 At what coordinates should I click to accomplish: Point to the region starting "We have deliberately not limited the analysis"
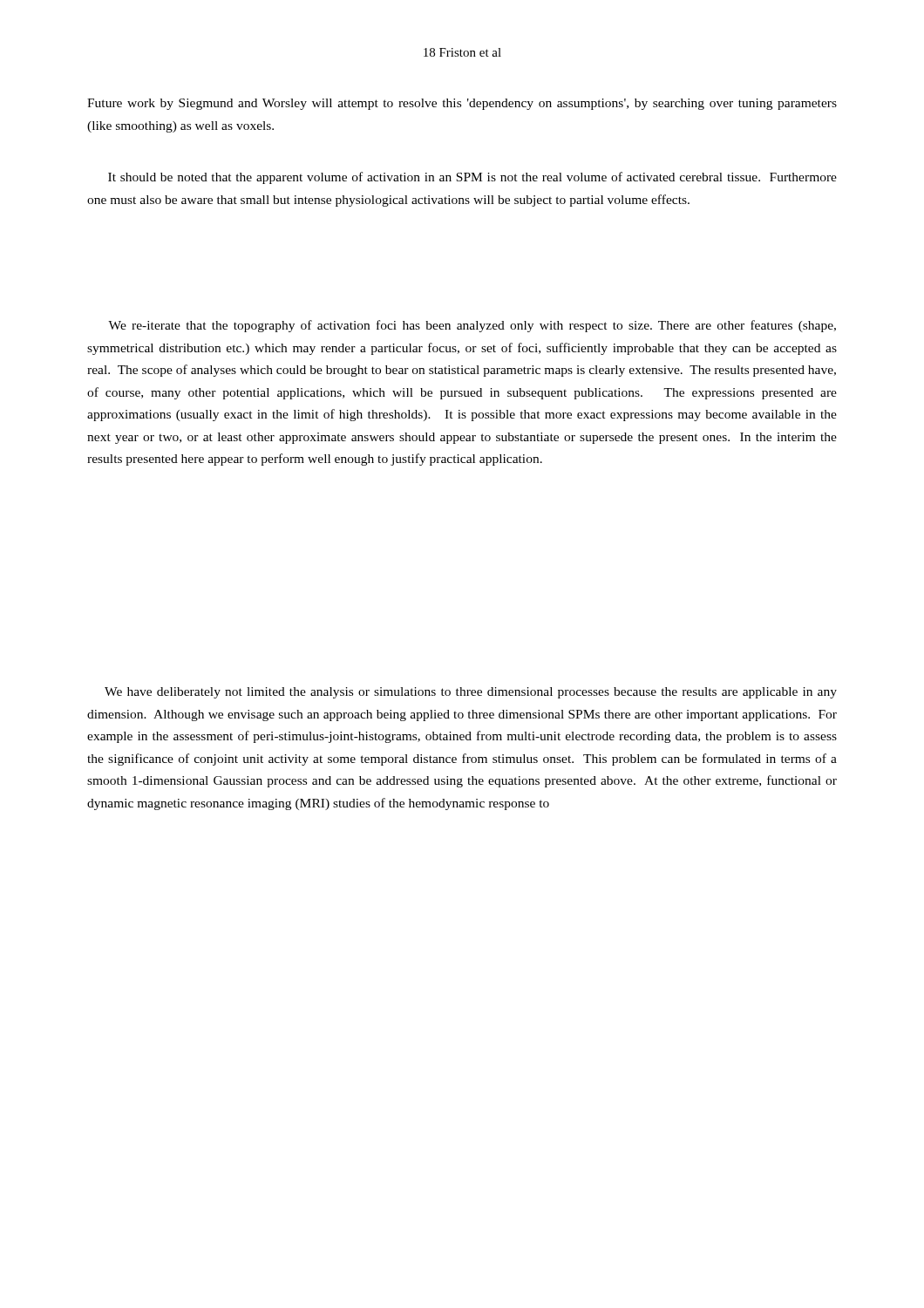click(x=462, y=747)
